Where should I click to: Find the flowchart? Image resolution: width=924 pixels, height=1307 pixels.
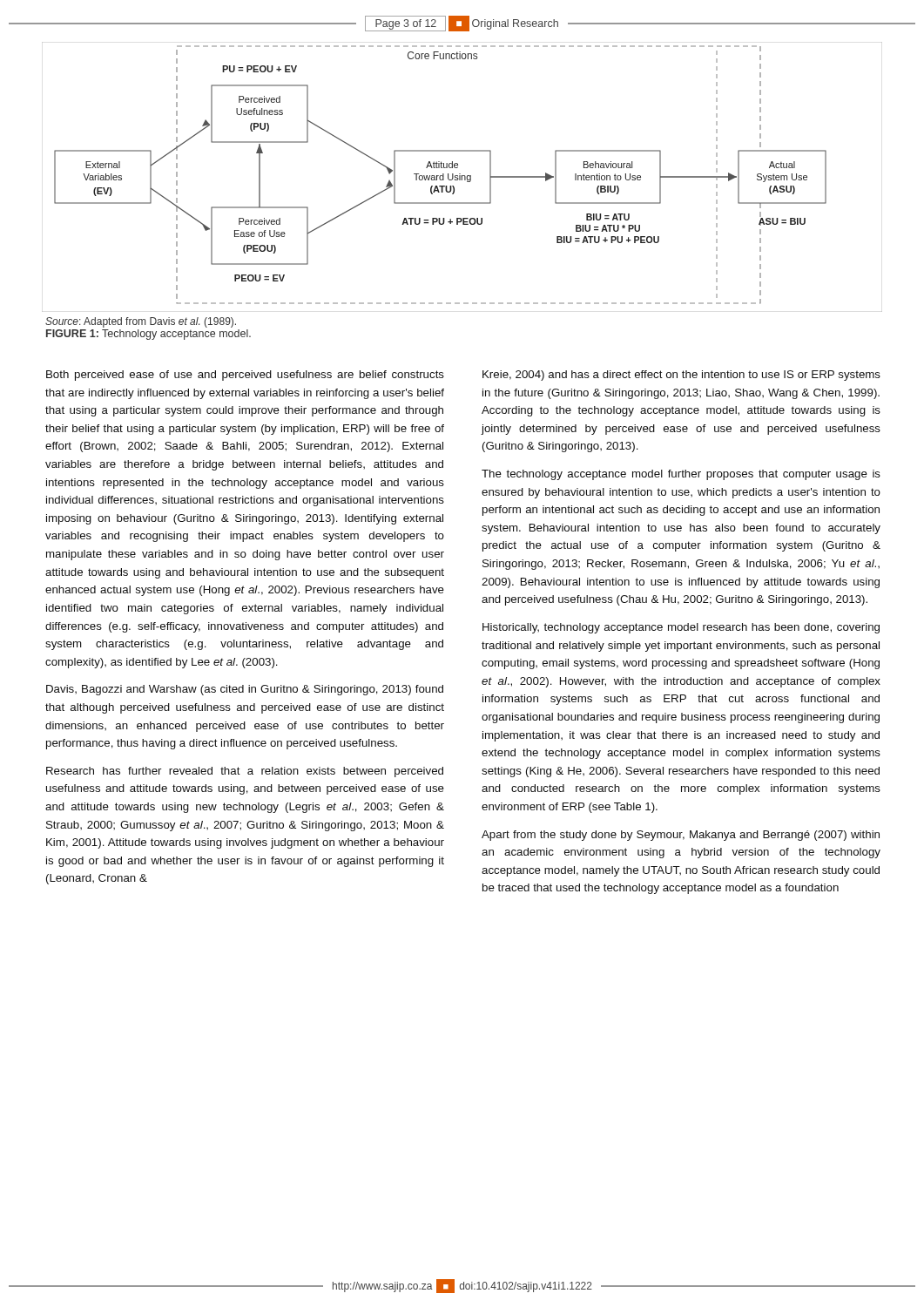(x=462, y=177)
